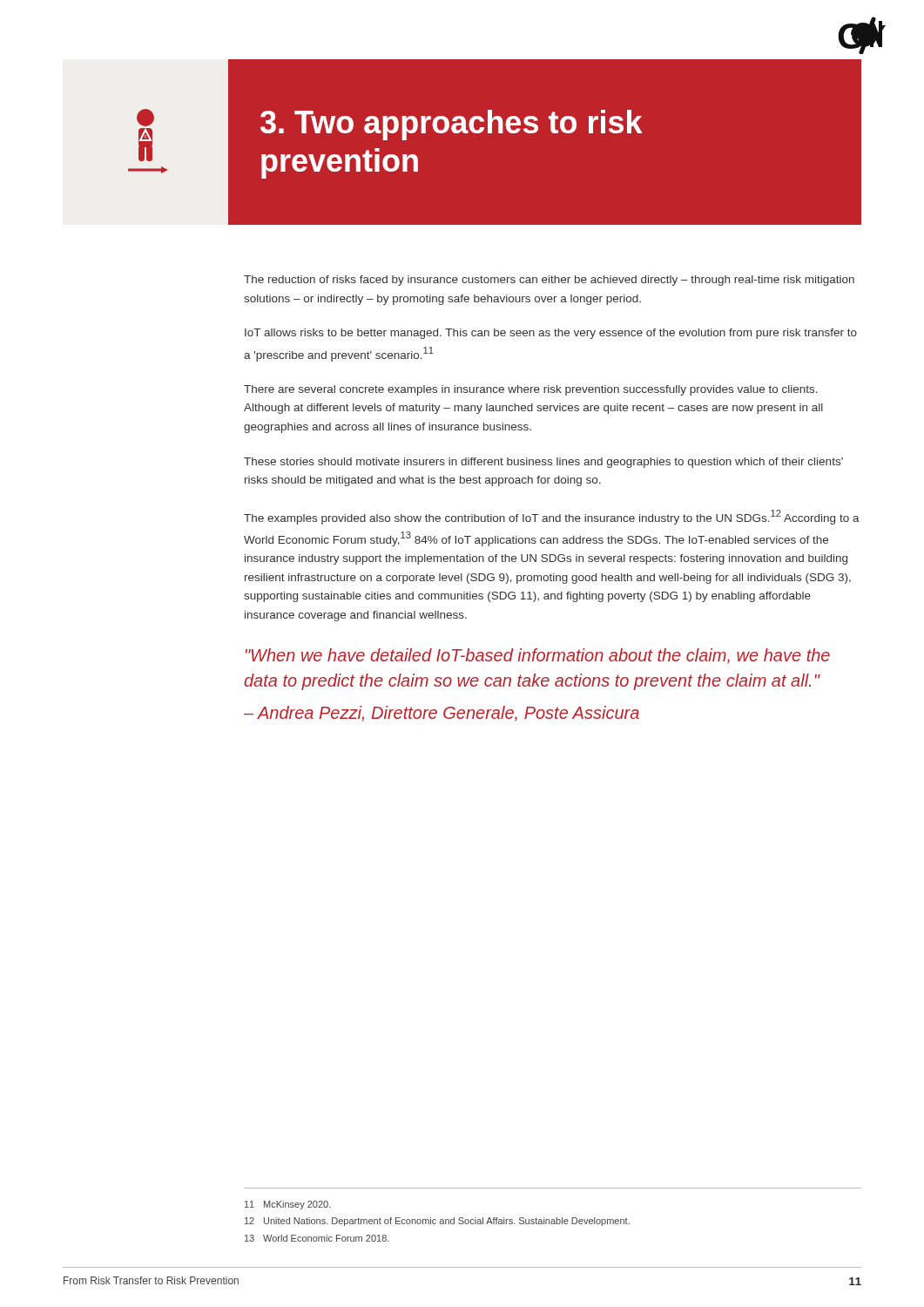Navigate to the block starting "11McKinsey 2020."

pyautogui.click(x=288, y=1205)
